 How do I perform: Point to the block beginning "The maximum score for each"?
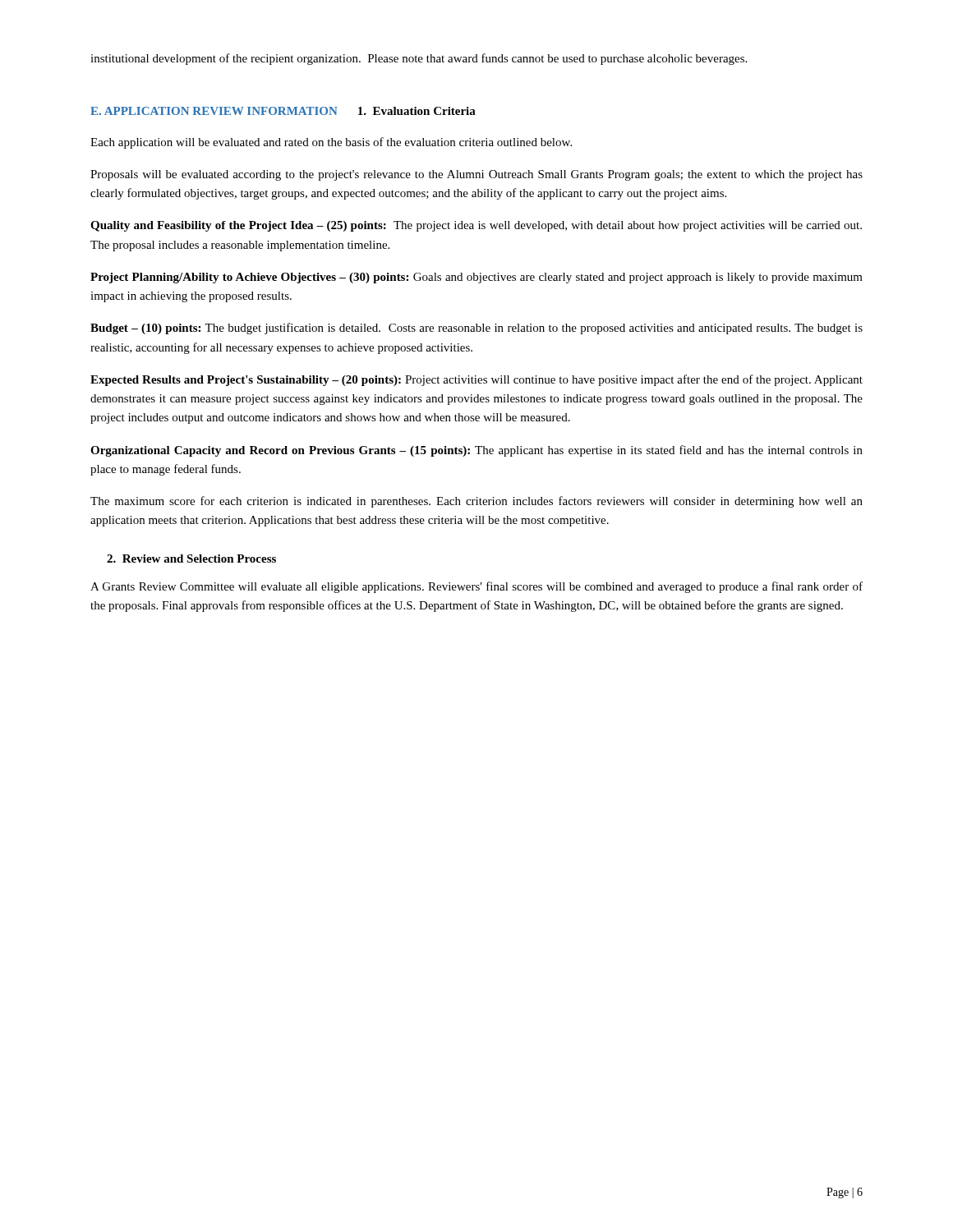(x=476, y=511)
